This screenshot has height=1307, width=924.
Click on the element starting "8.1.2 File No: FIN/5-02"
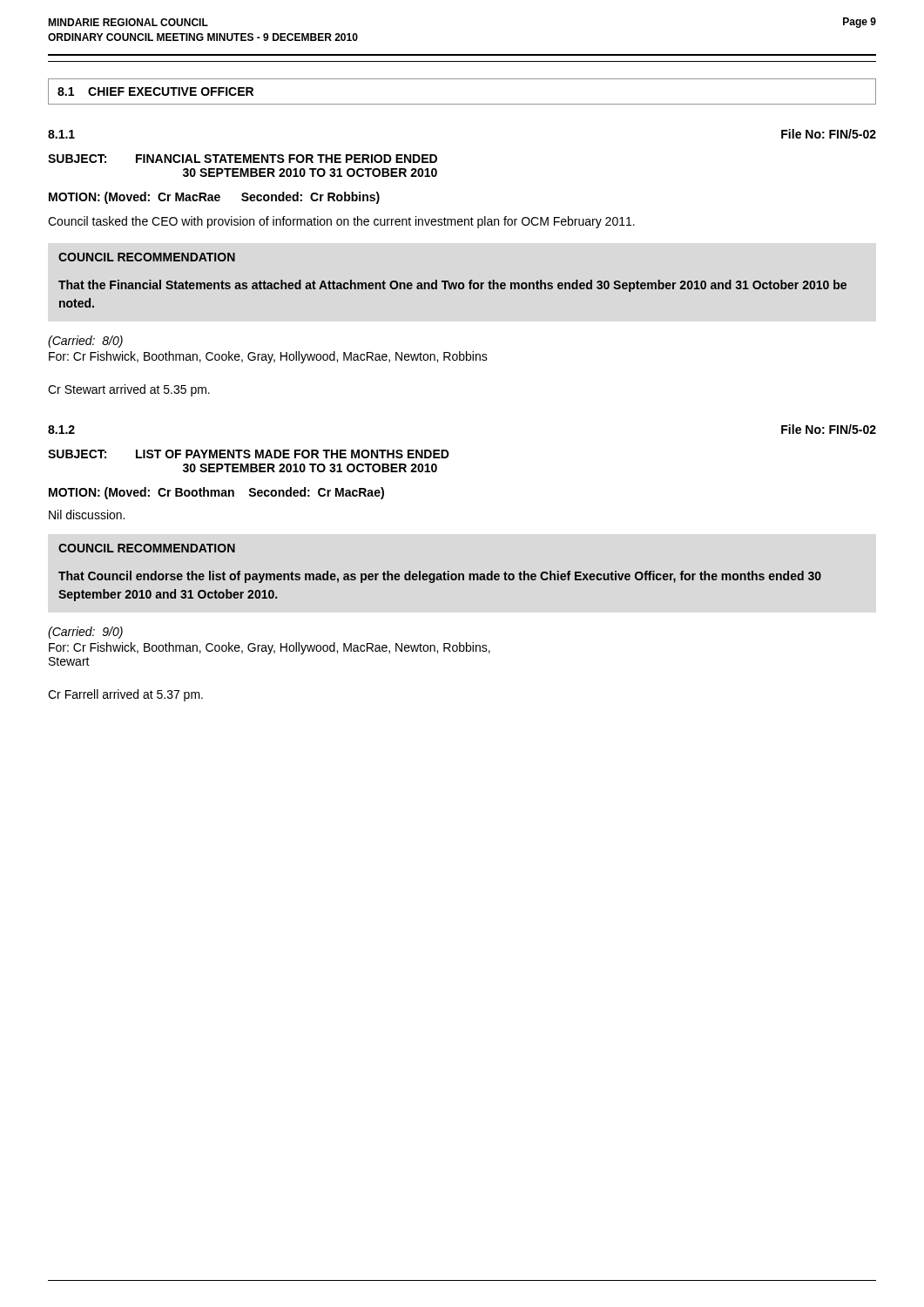[x=61, y=429]
